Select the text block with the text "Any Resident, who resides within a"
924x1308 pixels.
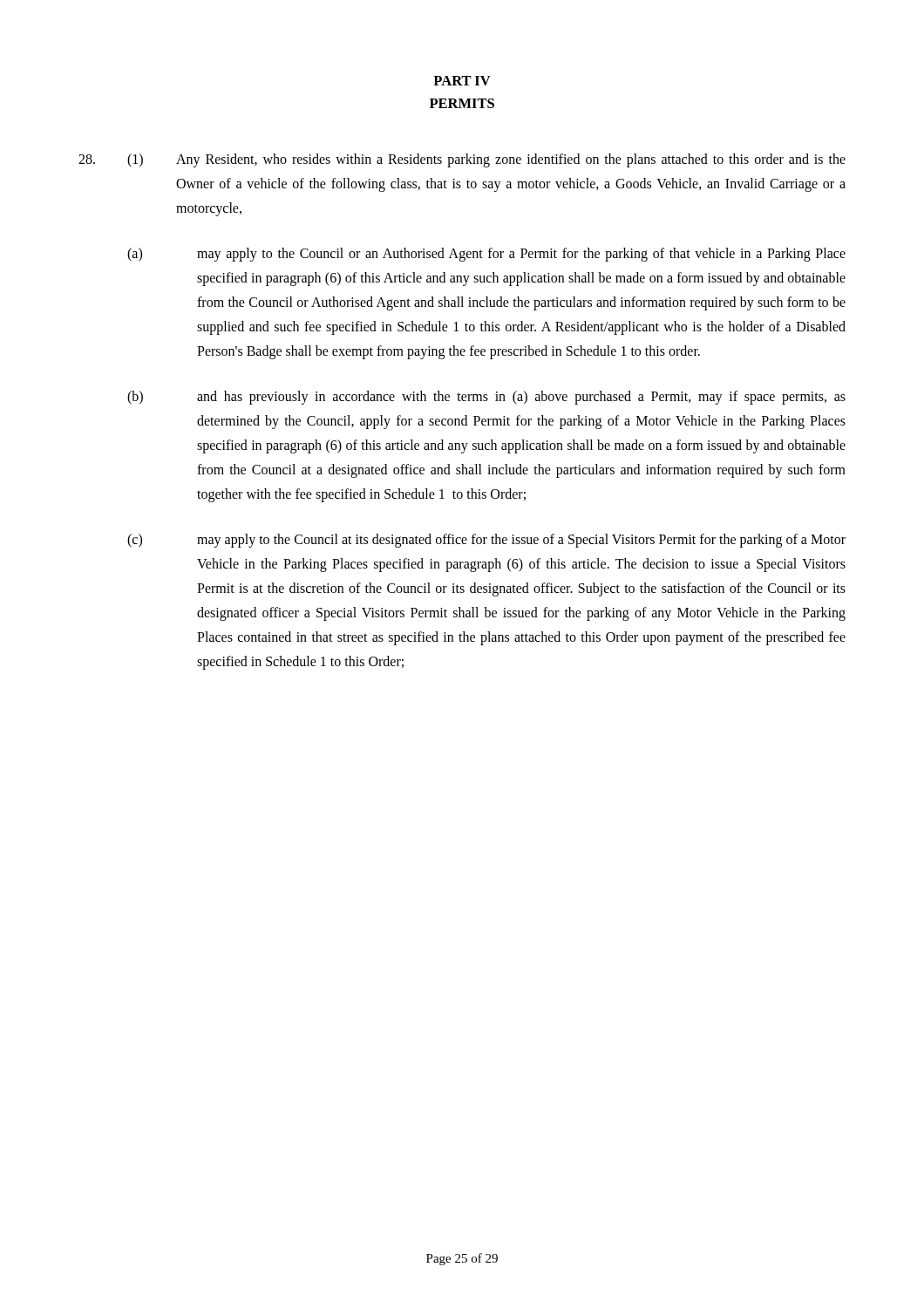511,183
